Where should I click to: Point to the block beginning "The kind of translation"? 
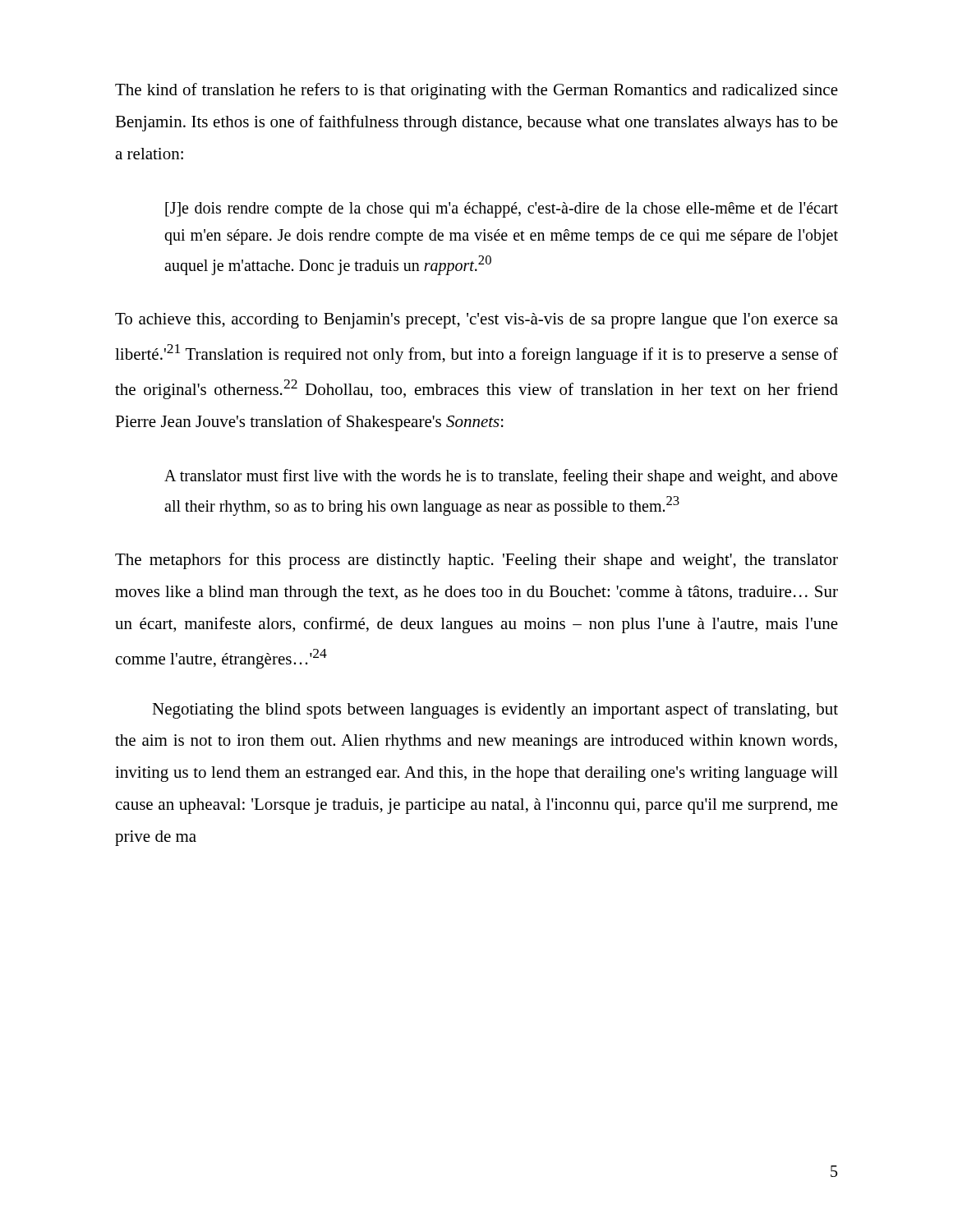[476, 121]
